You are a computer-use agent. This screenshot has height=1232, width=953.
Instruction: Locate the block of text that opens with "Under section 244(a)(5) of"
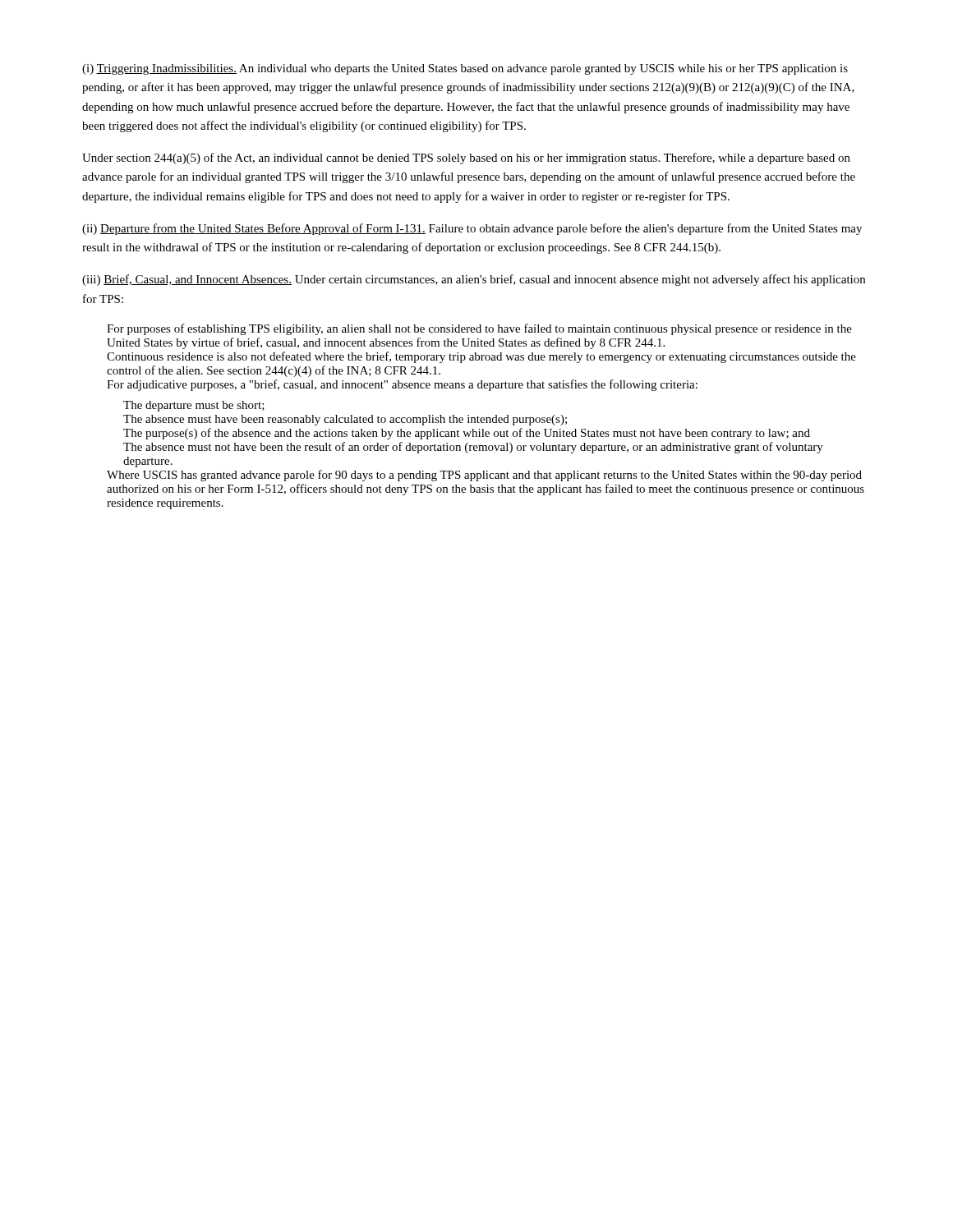(x=469, y=177)
